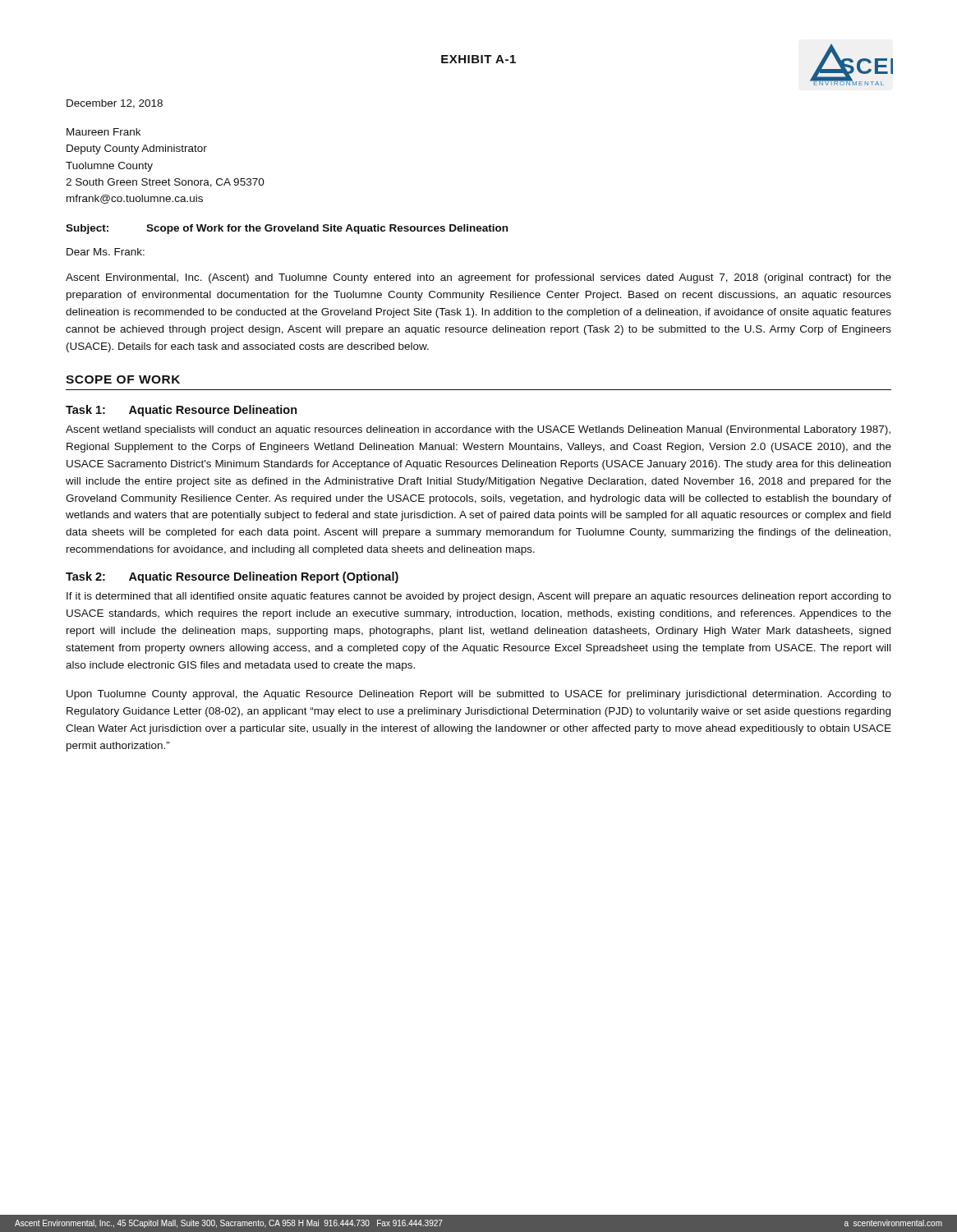
Task: Find the text block that reads "If it is"
Action: (478, 630)
